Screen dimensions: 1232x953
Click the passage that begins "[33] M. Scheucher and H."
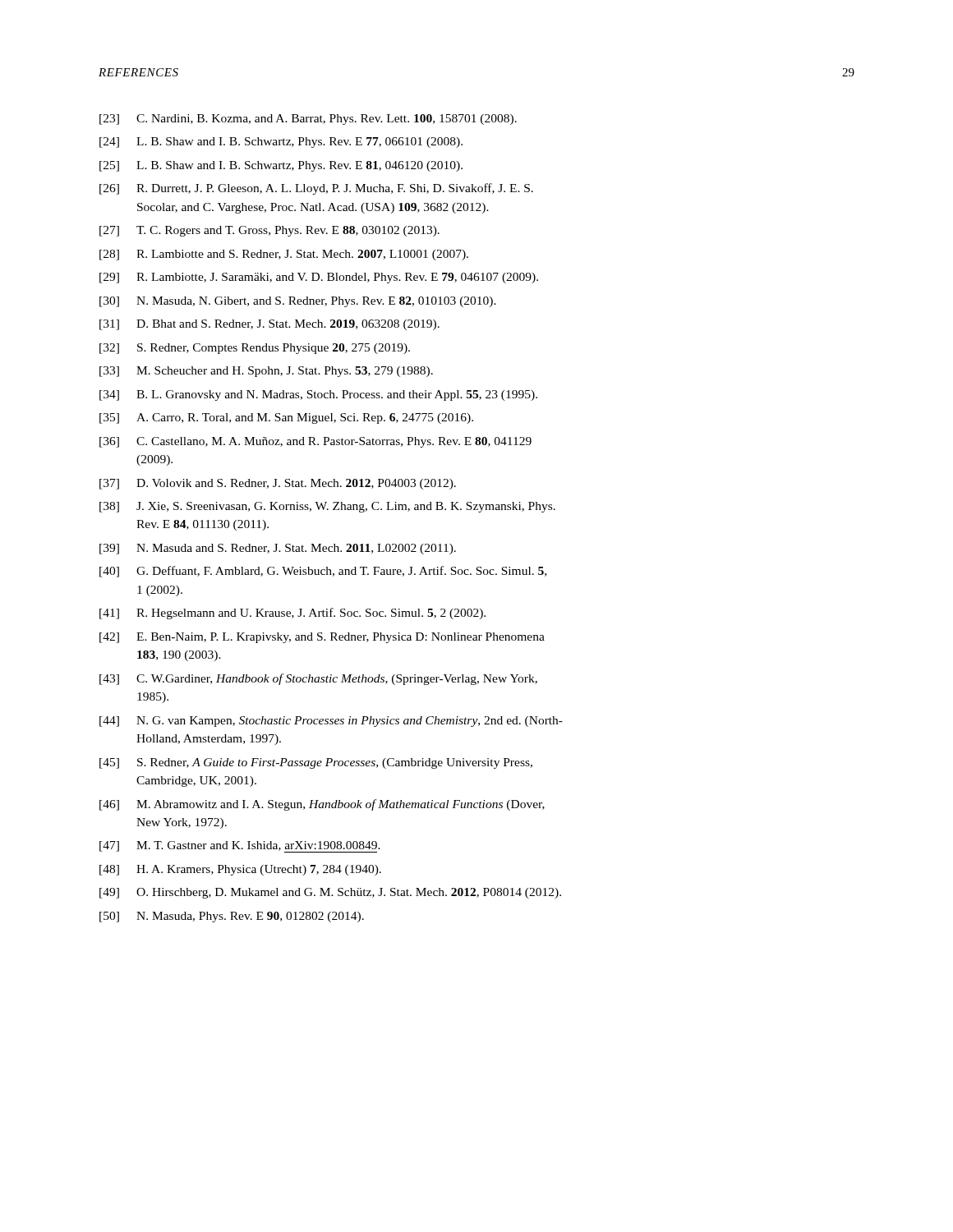pyautogui.click(x=266, y=372)
